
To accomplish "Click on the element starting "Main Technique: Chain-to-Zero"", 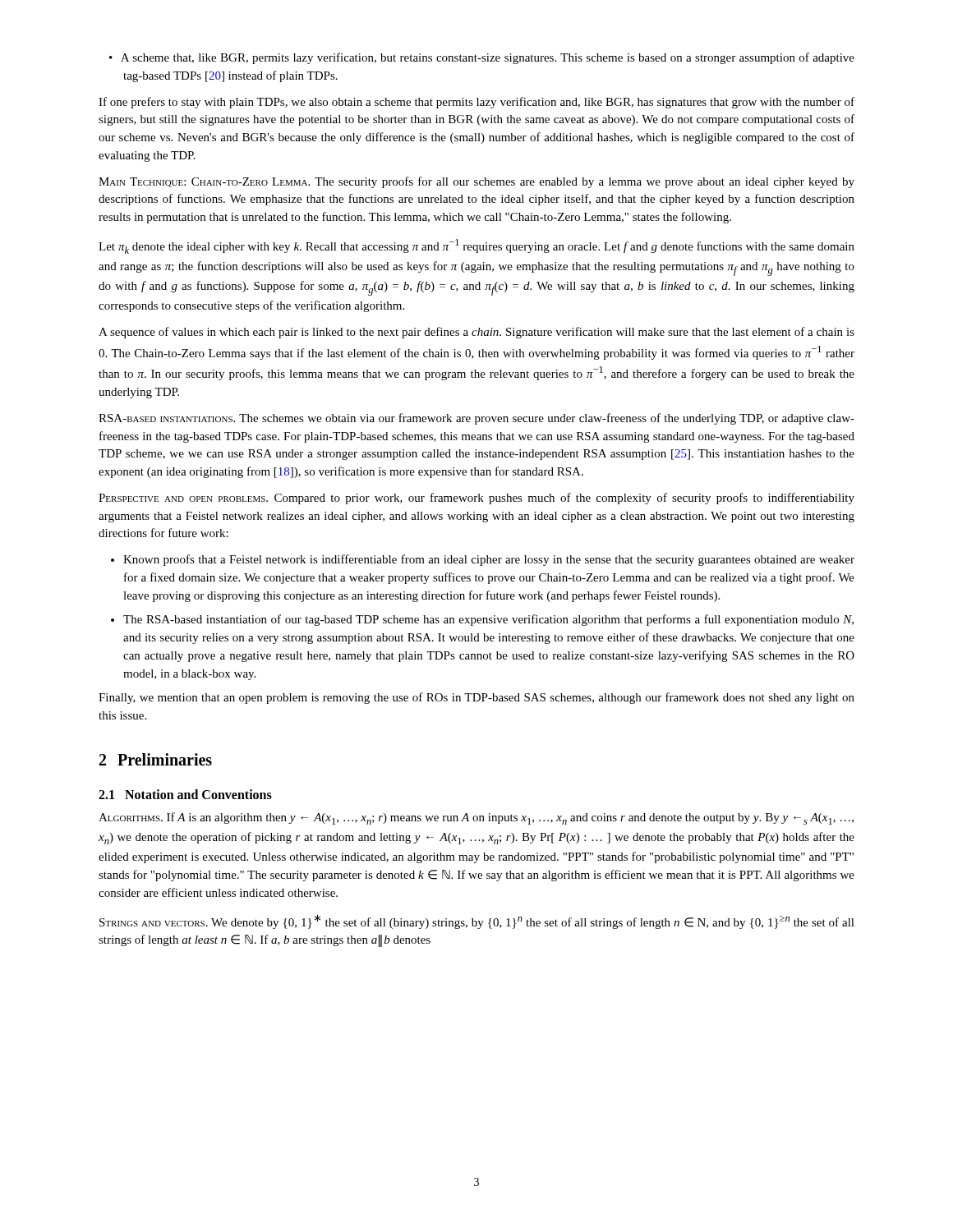I will [476, 200].
